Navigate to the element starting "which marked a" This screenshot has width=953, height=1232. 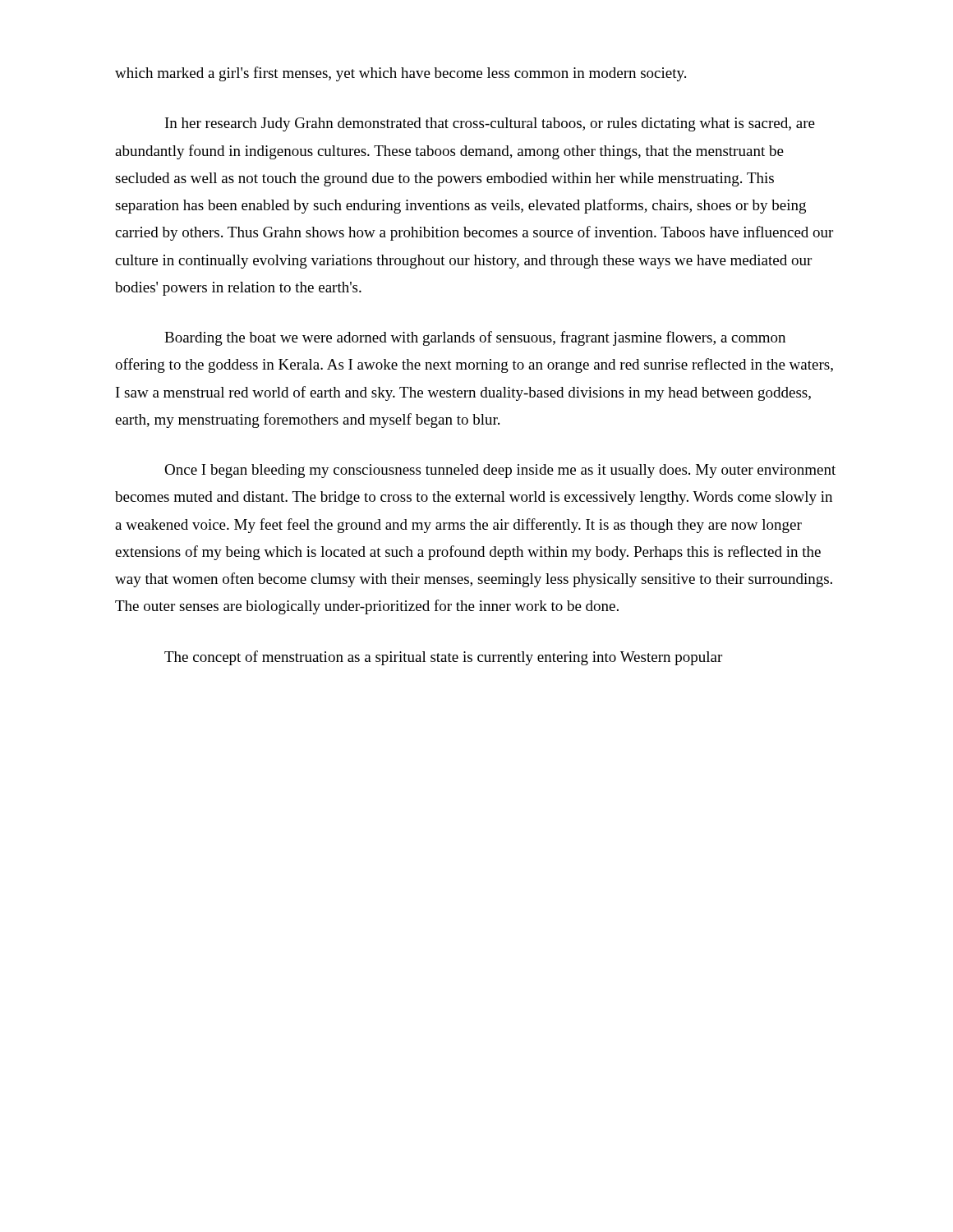[x=476, y=365]
